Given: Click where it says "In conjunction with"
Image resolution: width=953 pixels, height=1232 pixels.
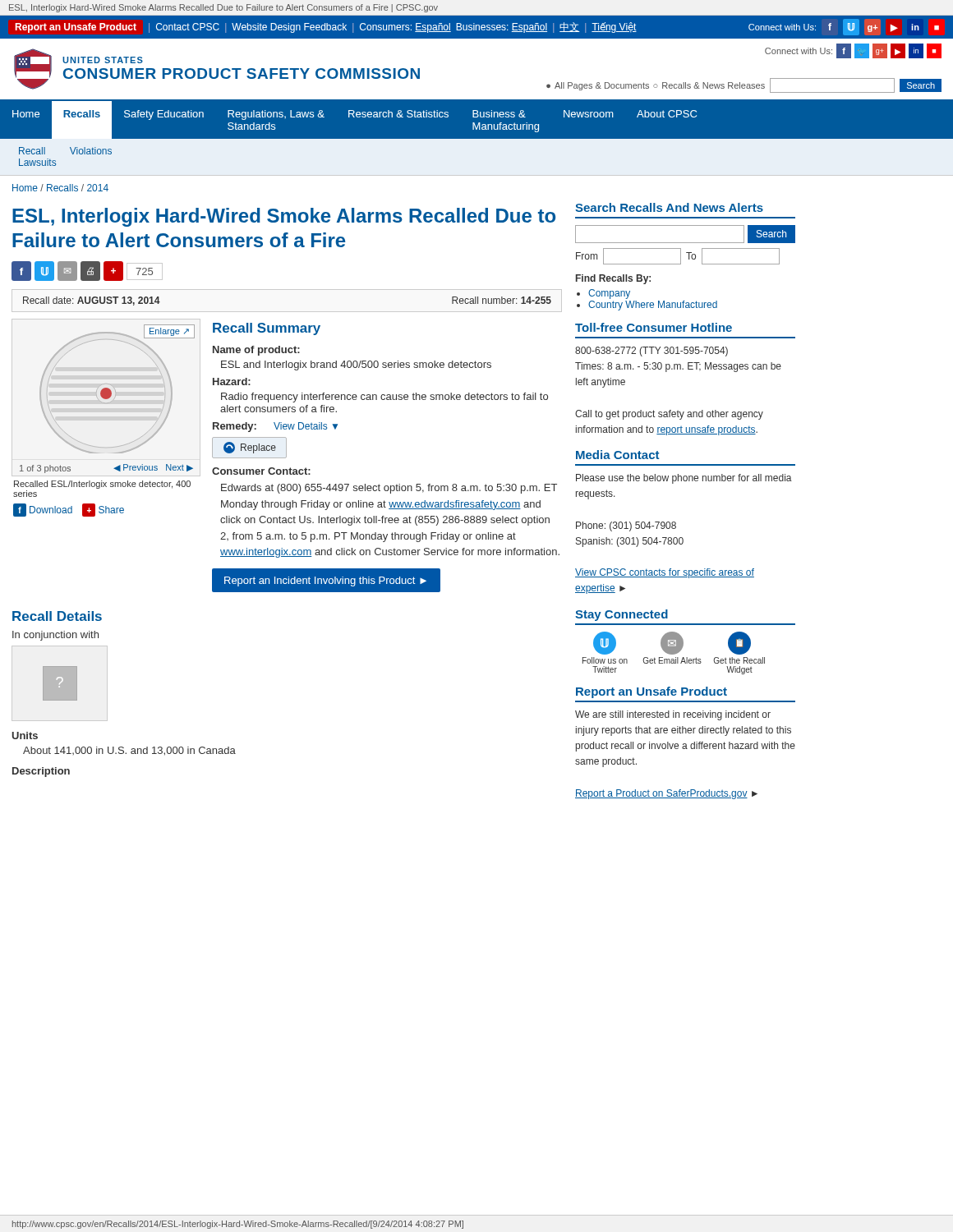Looking at the screenshot, I should (55, 634).
